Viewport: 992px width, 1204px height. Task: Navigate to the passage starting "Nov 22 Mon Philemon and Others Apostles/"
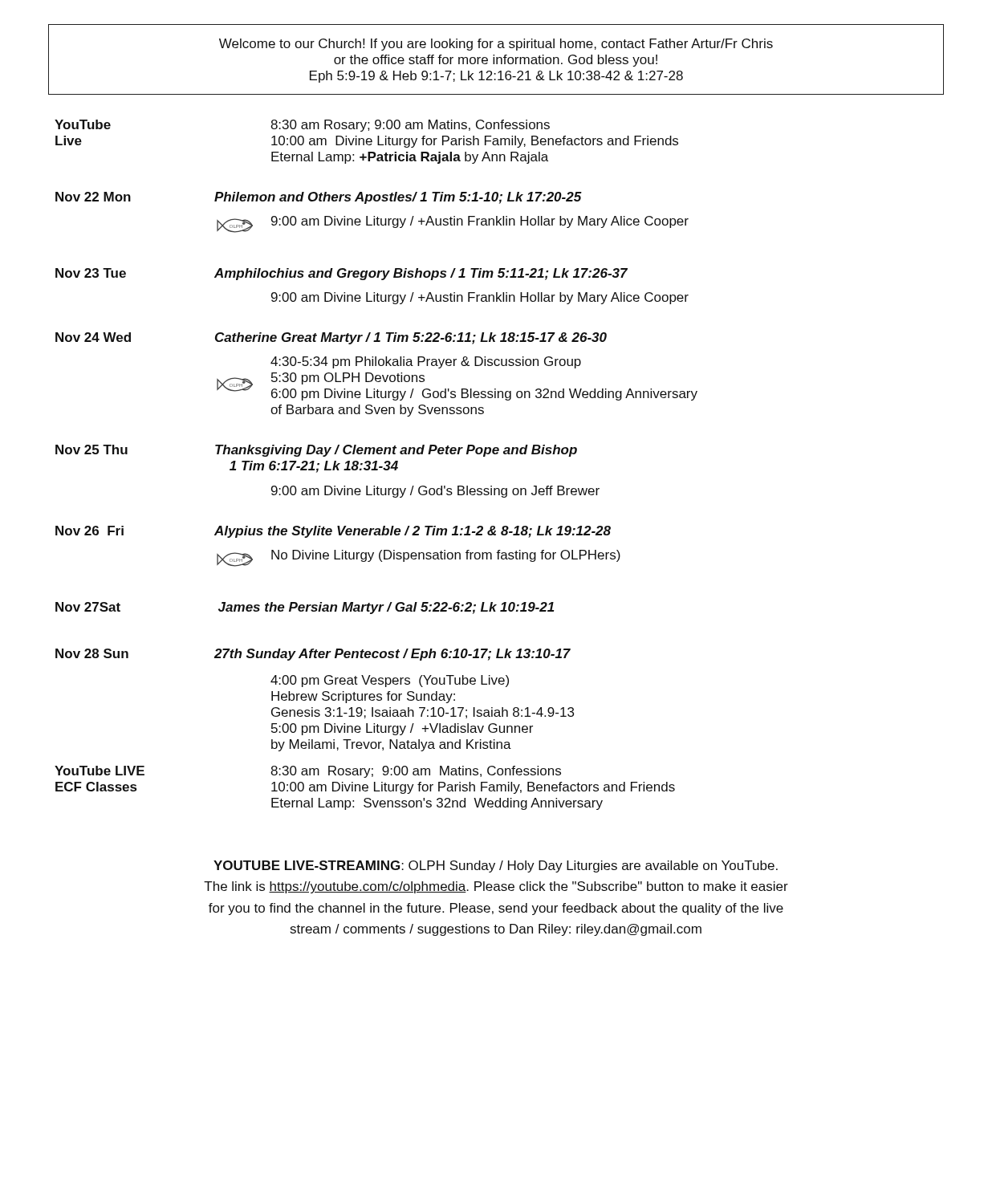496,197
